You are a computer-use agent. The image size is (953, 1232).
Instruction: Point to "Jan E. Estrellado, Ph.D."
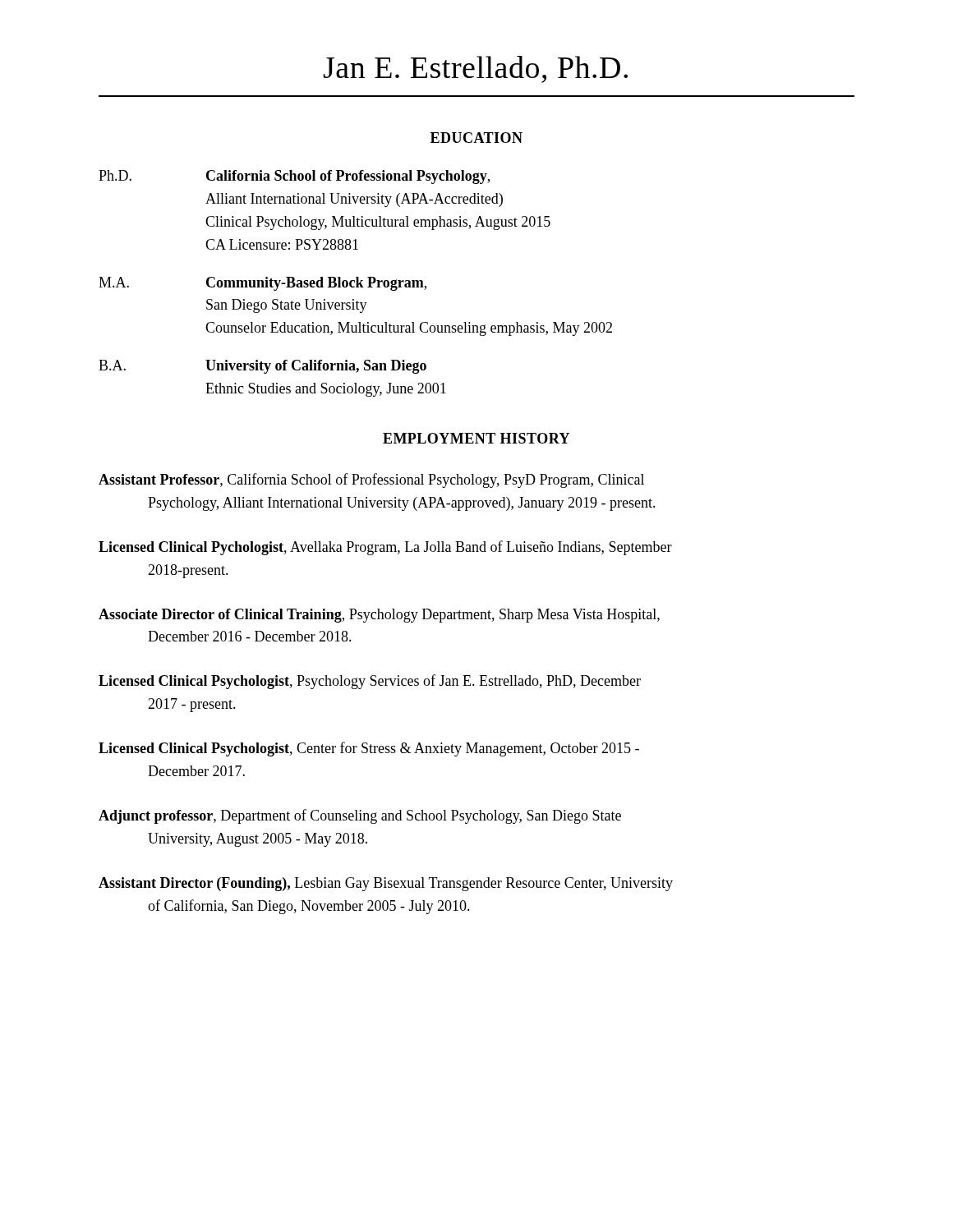tap(476, 73)
